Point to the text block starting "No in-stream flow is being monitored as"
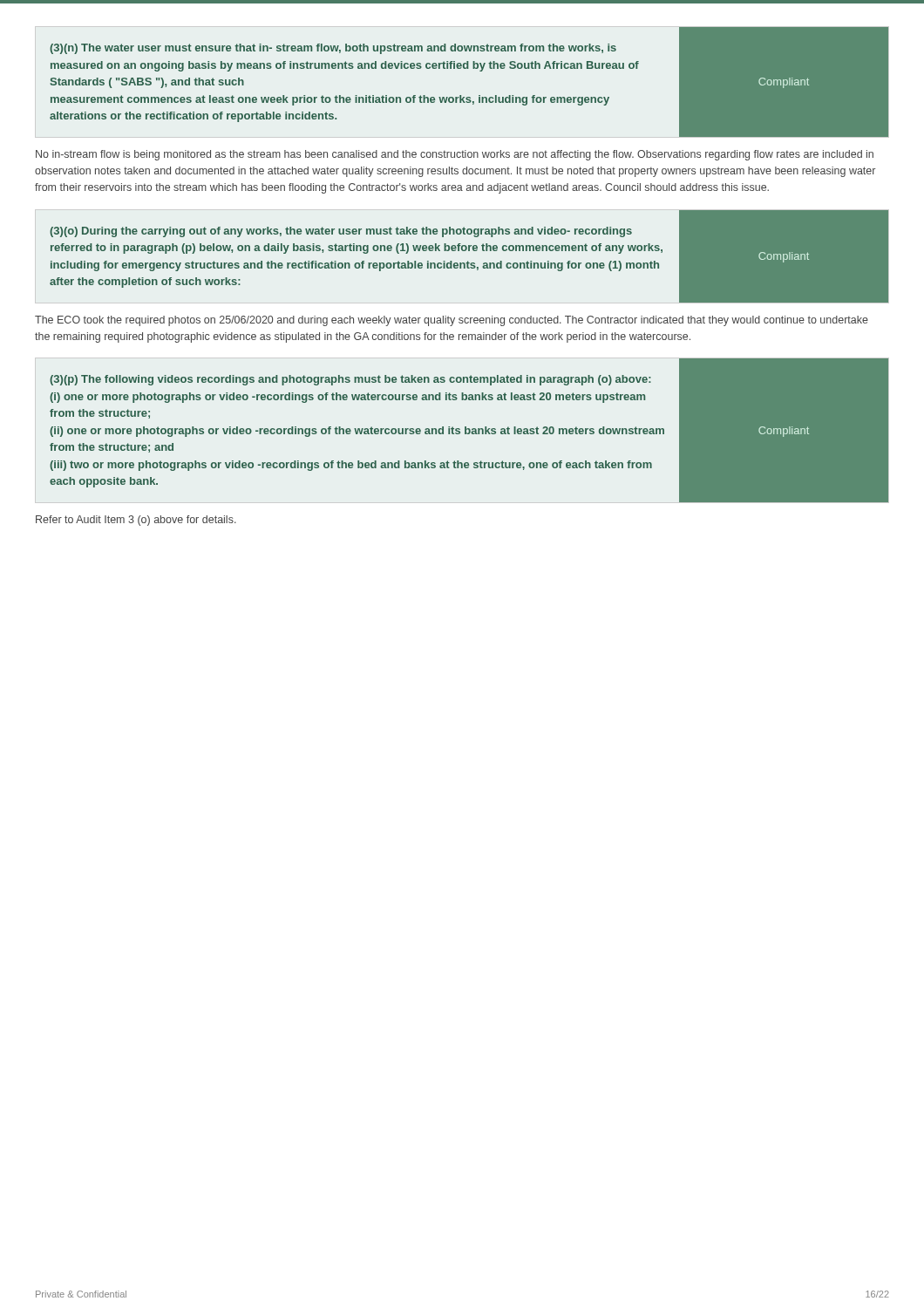This screenshot has height=1308, width=924. 462,171
